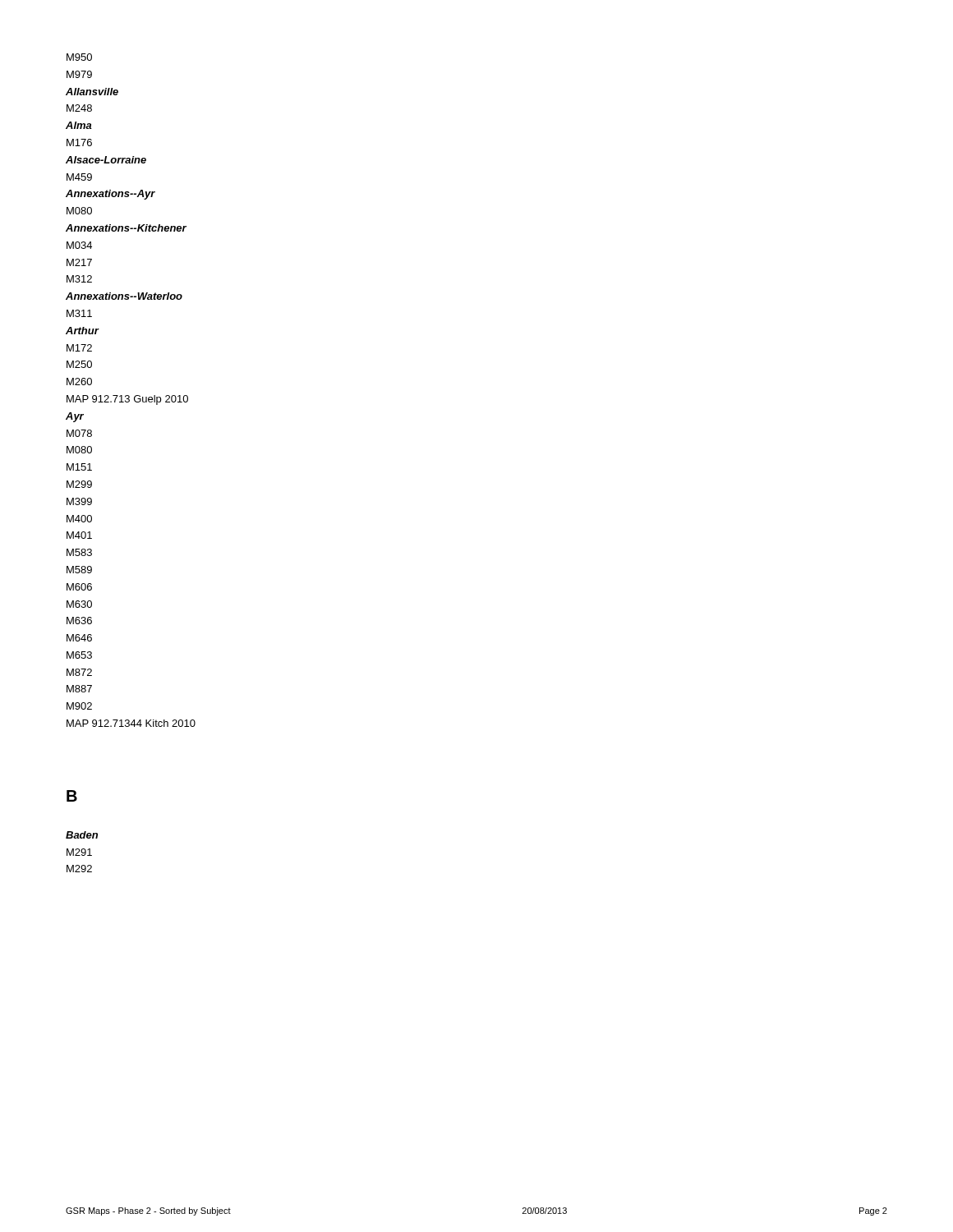Navigate to the text block starting "MAP 912.71344 Kitch"
This screenshot has height=1232, width=953.
point(131,723)
